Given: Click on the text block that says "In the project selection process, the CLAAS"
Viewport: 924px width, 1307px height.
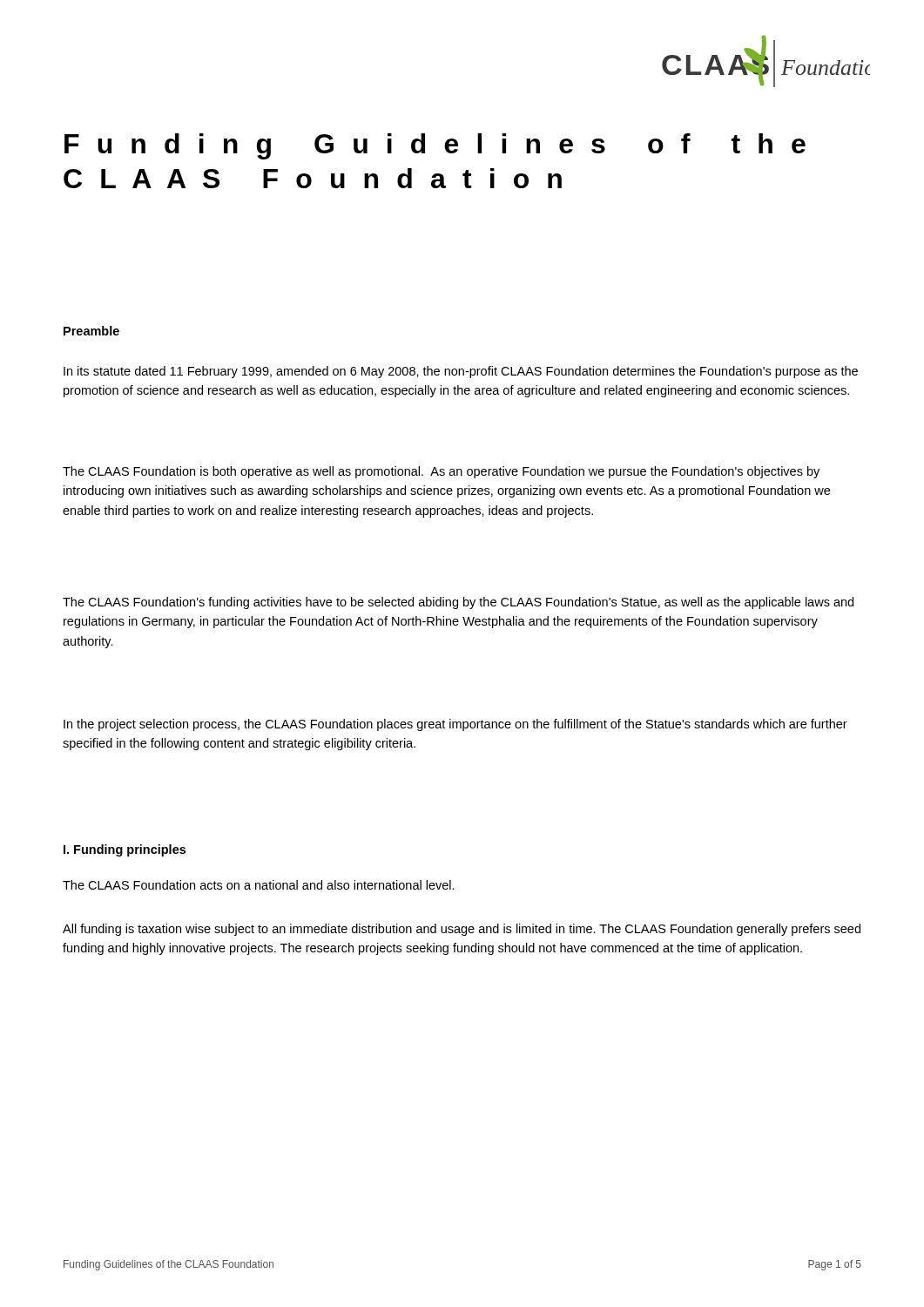Looking at the screenshot, I should [x=455, y=734].
